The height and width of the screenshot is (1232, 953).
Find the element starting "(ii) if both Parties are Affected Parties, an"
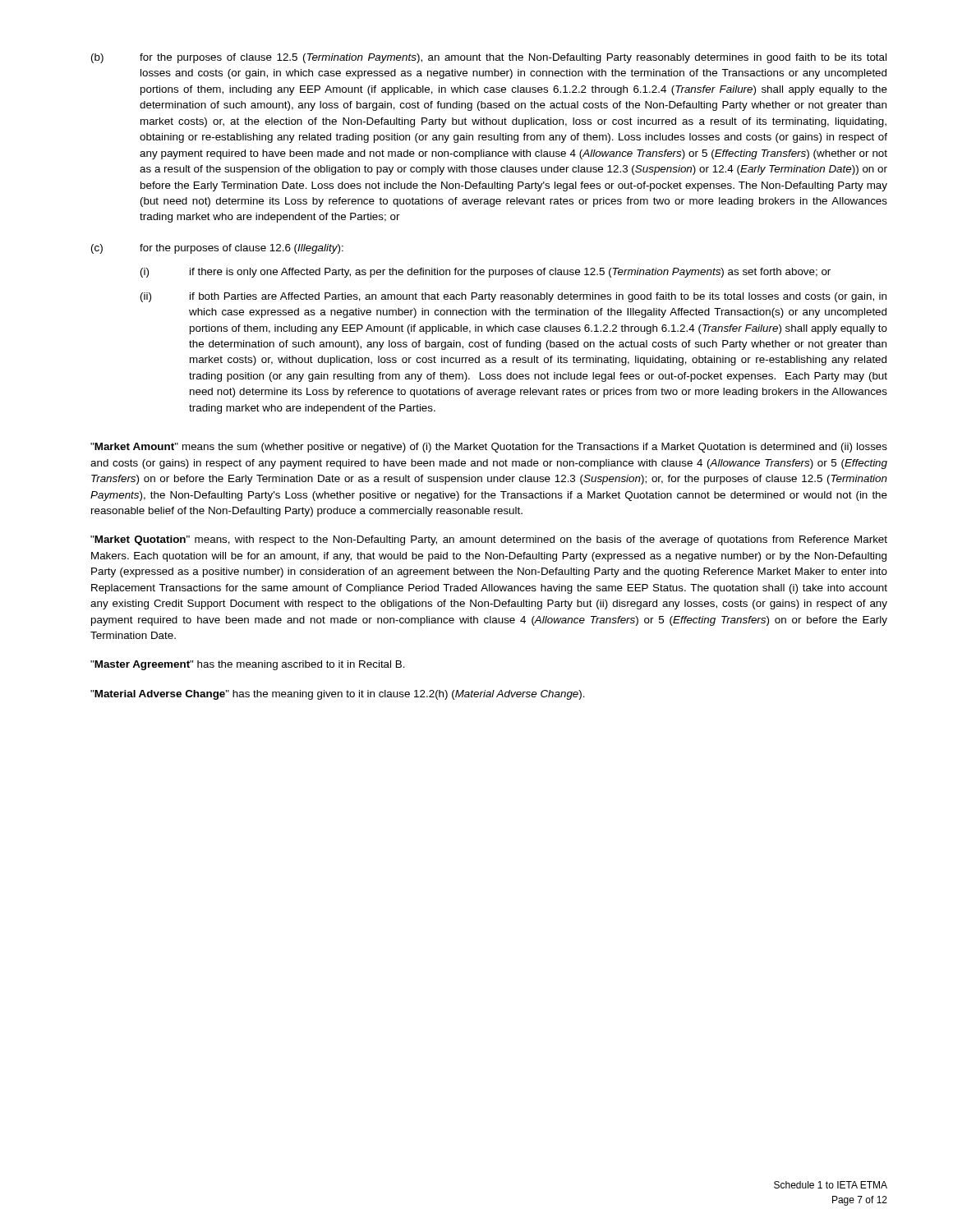click(x=513, y=352)
